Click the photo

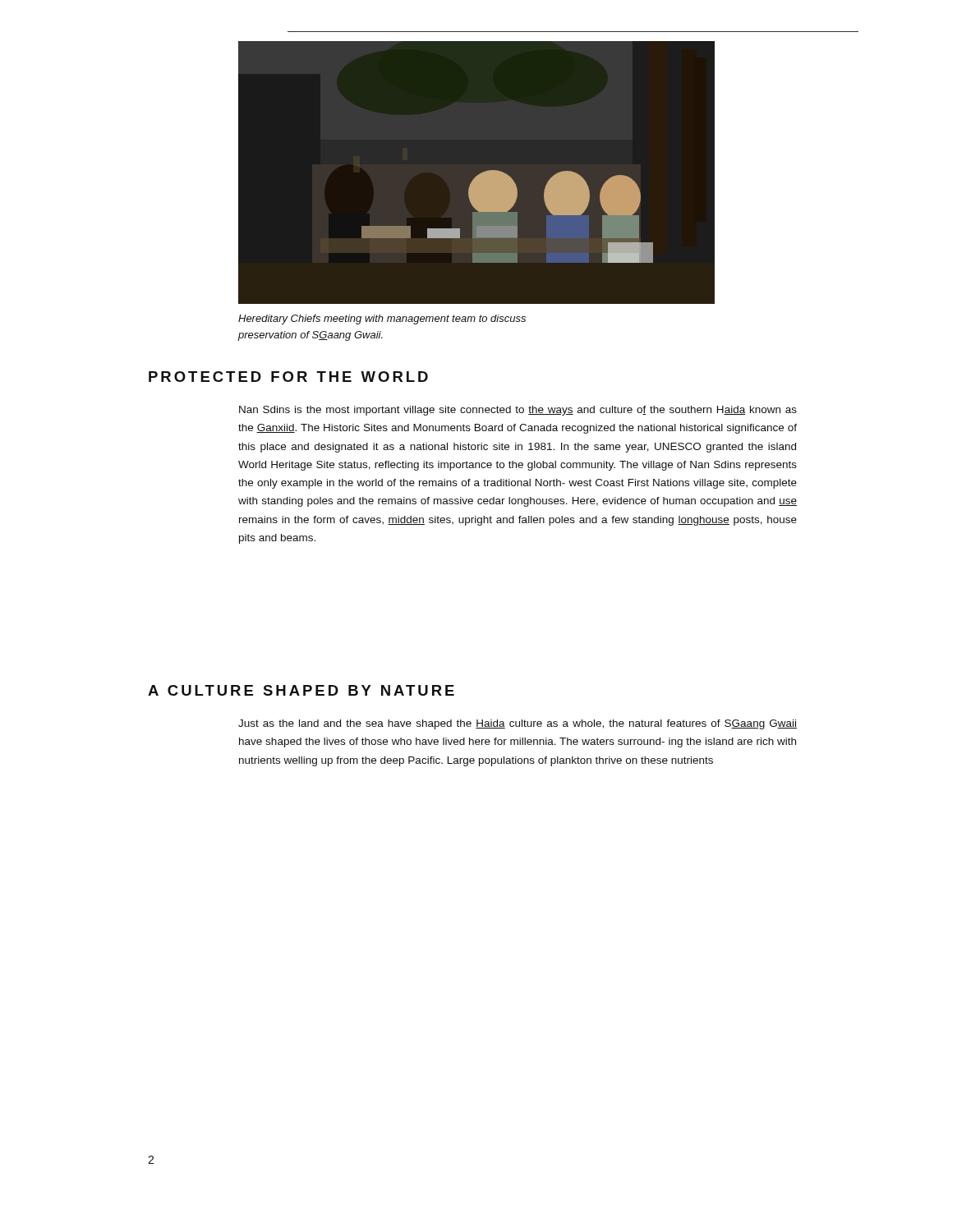coord(476,174)
